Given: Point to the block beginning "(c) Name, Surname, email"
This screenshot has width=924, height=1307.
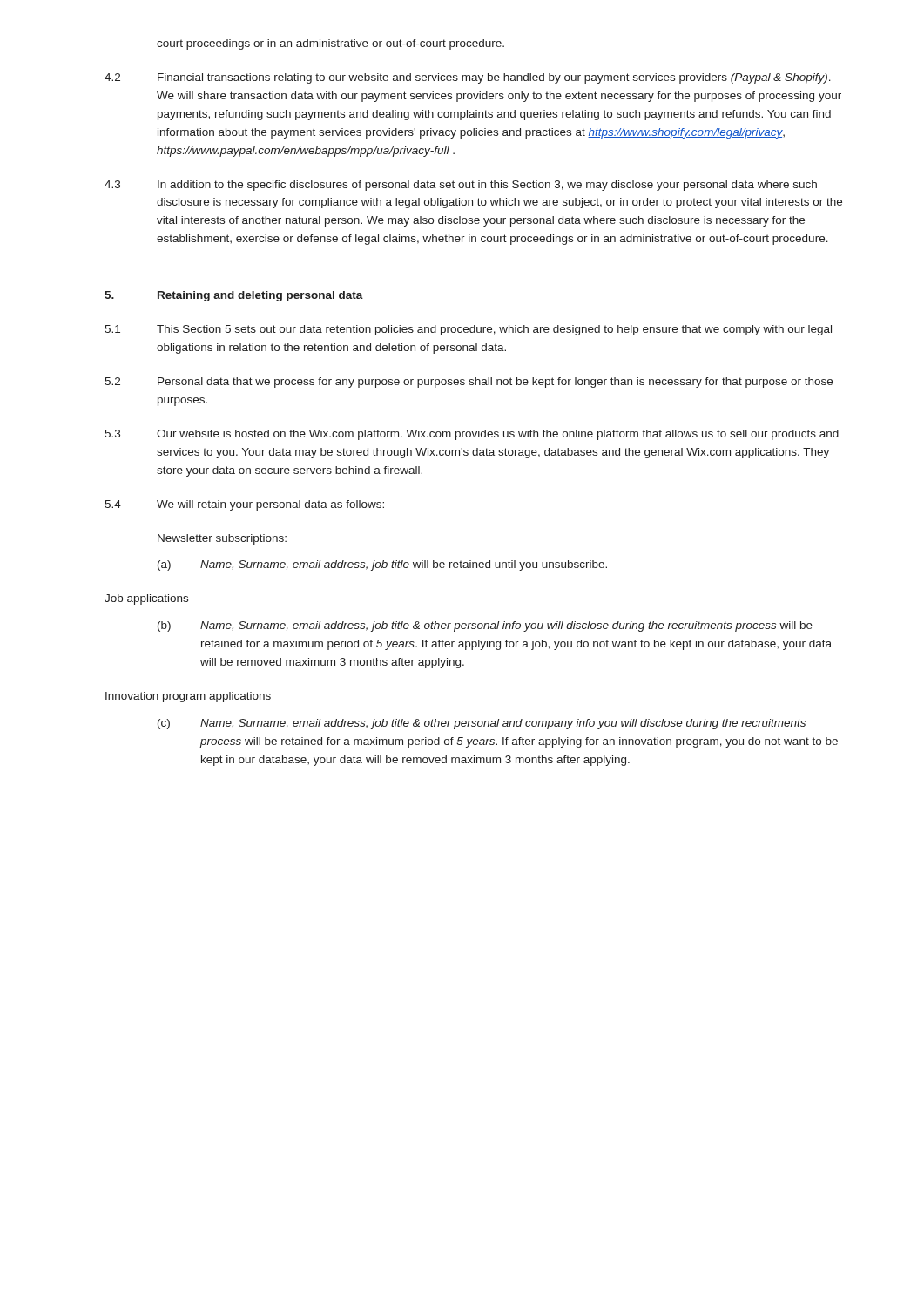Looking at the screenshot, I should [501, 742].
